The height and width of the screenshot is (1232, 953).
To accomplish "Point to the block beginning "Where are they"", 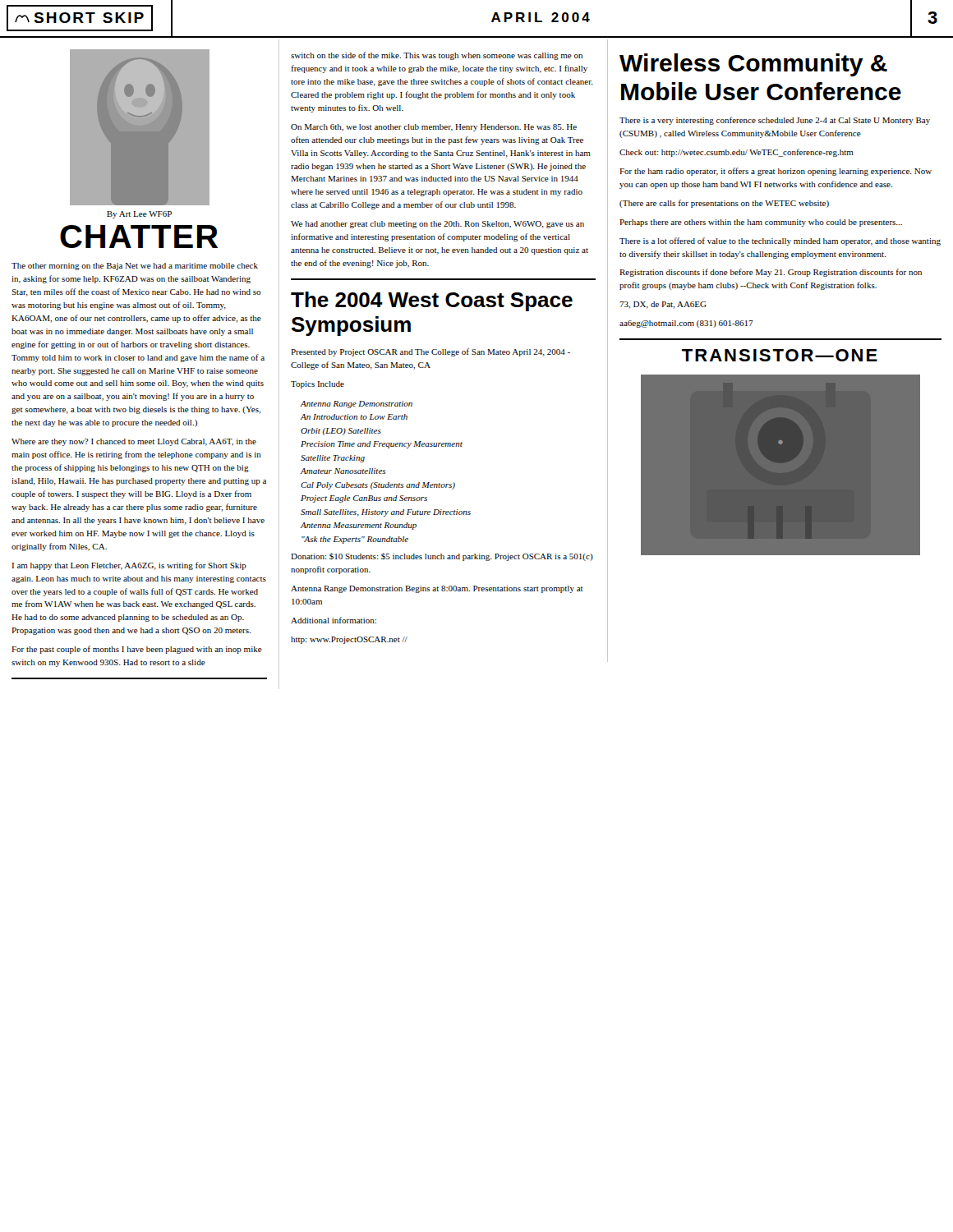I will [139, 494].
